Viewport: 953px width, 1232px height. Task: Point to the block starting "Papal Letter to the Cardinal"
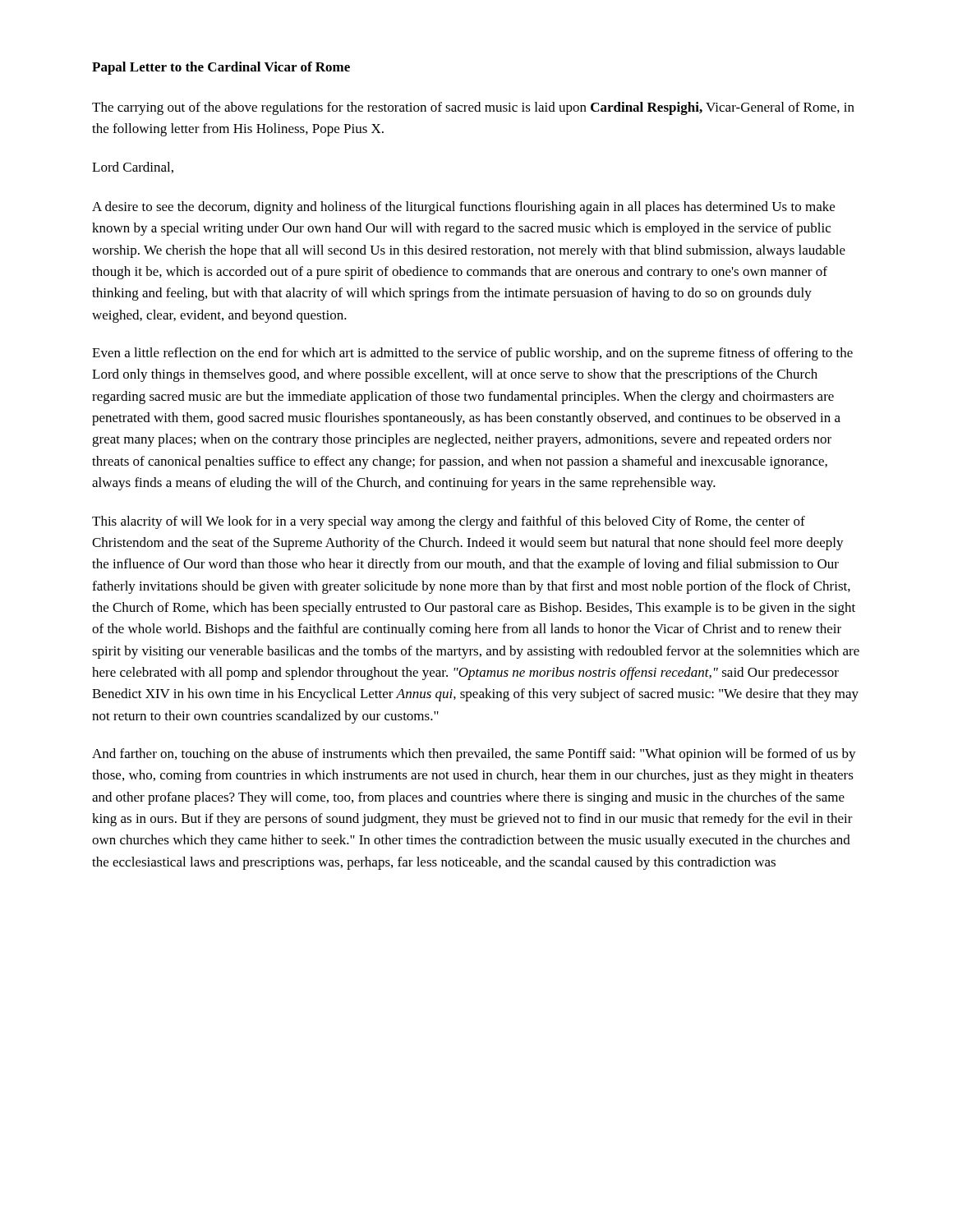pyautogui.click(x=221, y=67)
